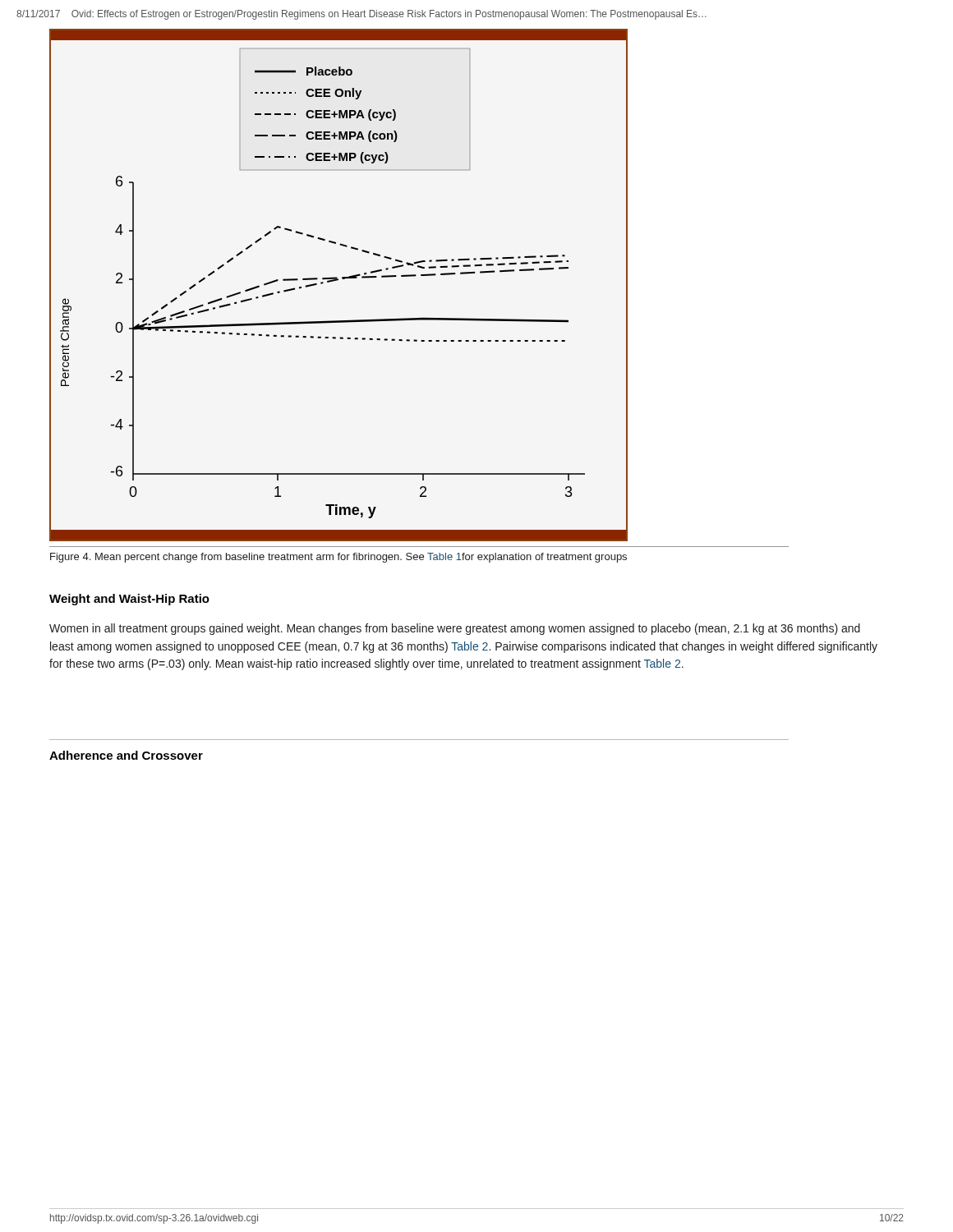
Task: Locate the block of text that opens with "Women in all"
Action: 463,646
